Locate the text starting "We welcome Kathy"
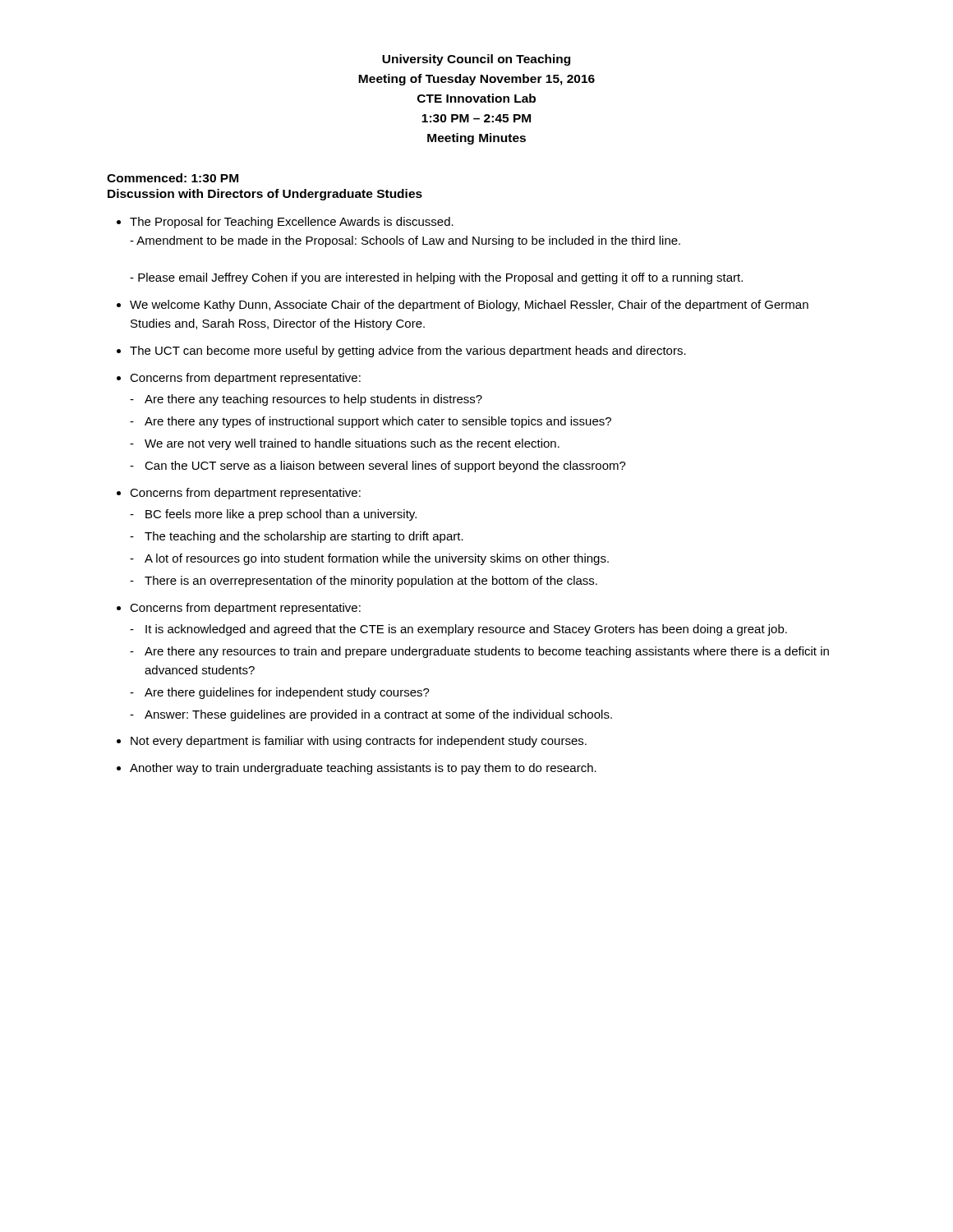 coord(469,314)
